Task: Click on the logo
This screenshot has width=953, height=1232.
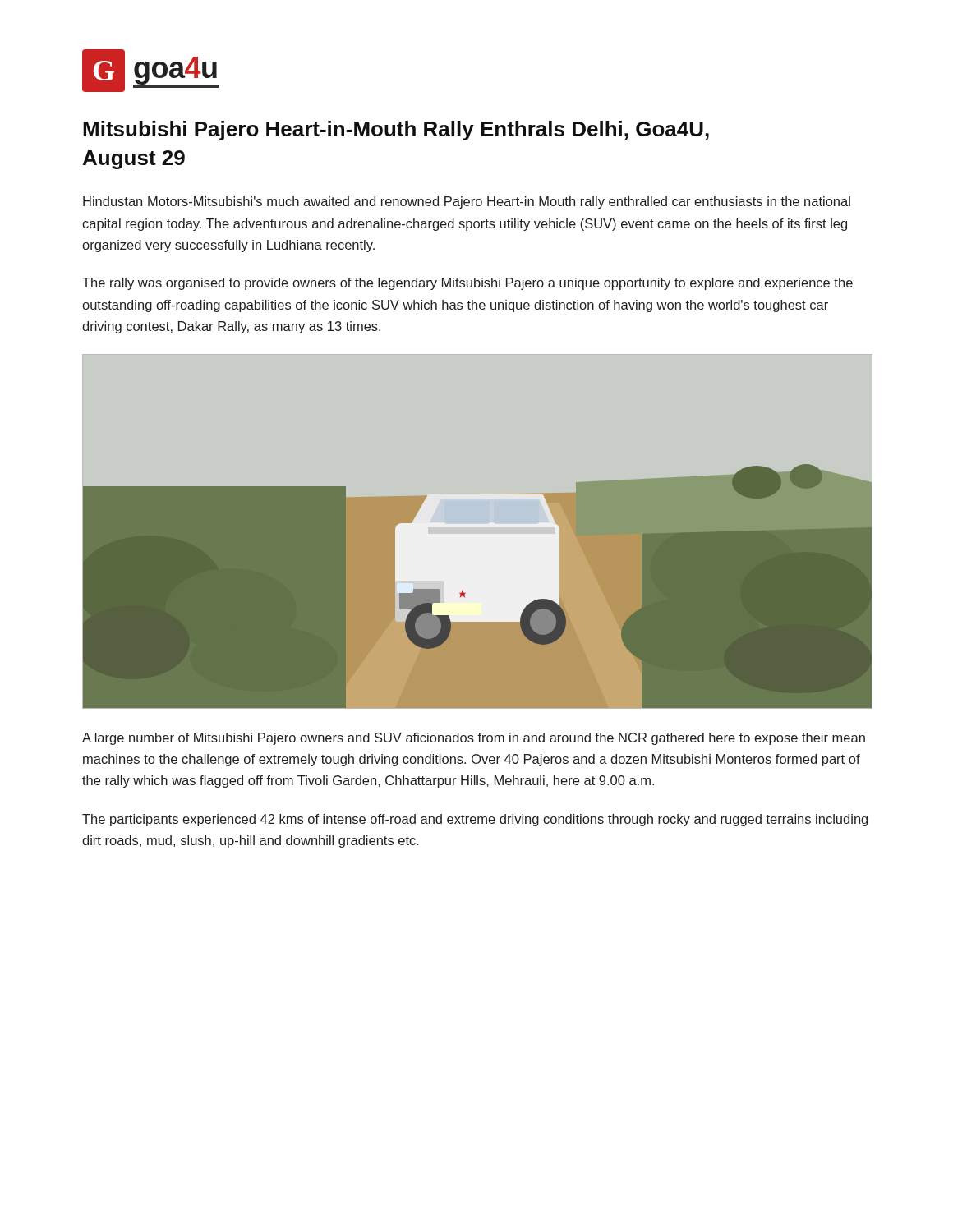Action: [x=476, y=71]
